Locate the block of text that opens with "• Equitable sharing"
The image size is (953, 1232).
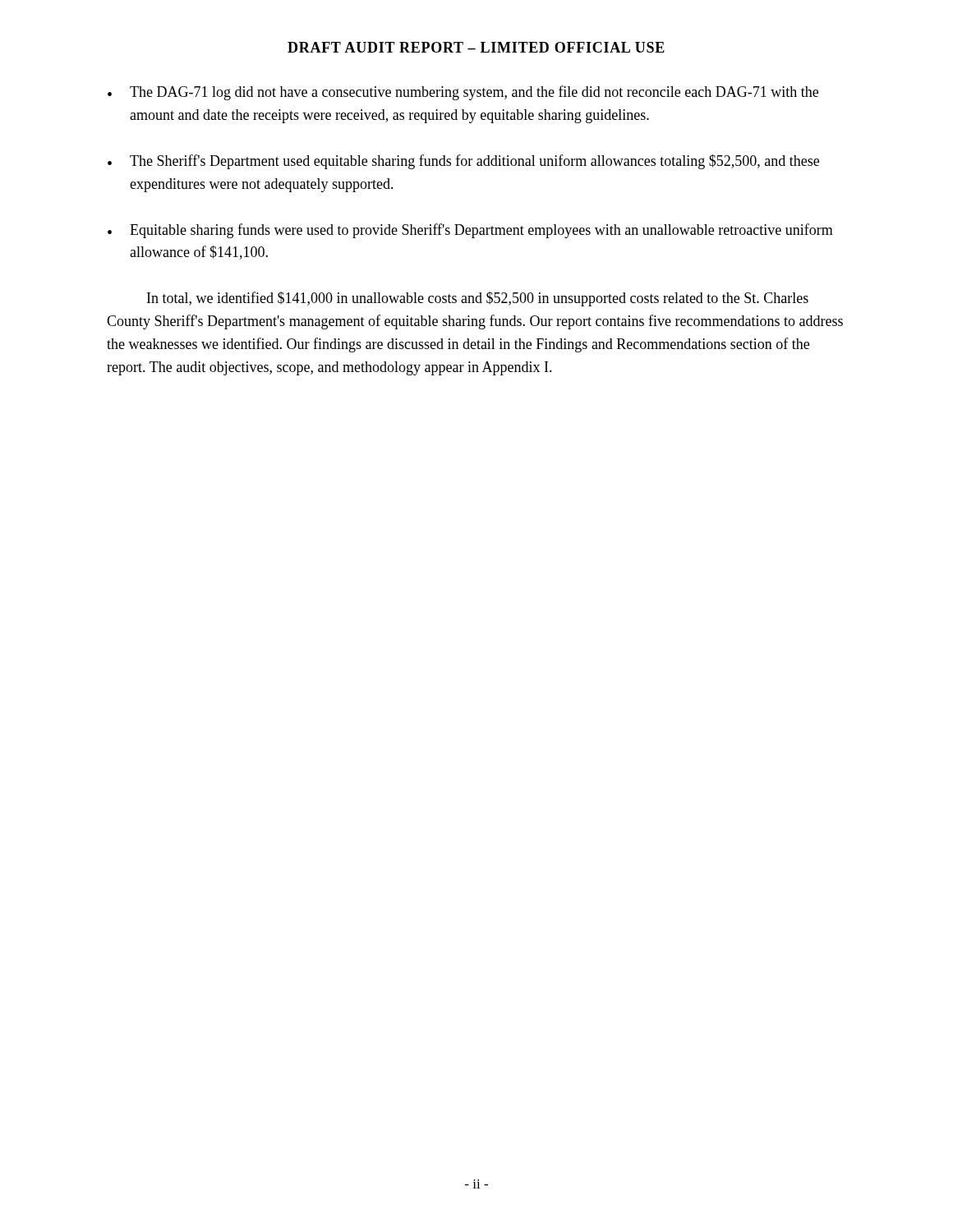tap(476, 242)
